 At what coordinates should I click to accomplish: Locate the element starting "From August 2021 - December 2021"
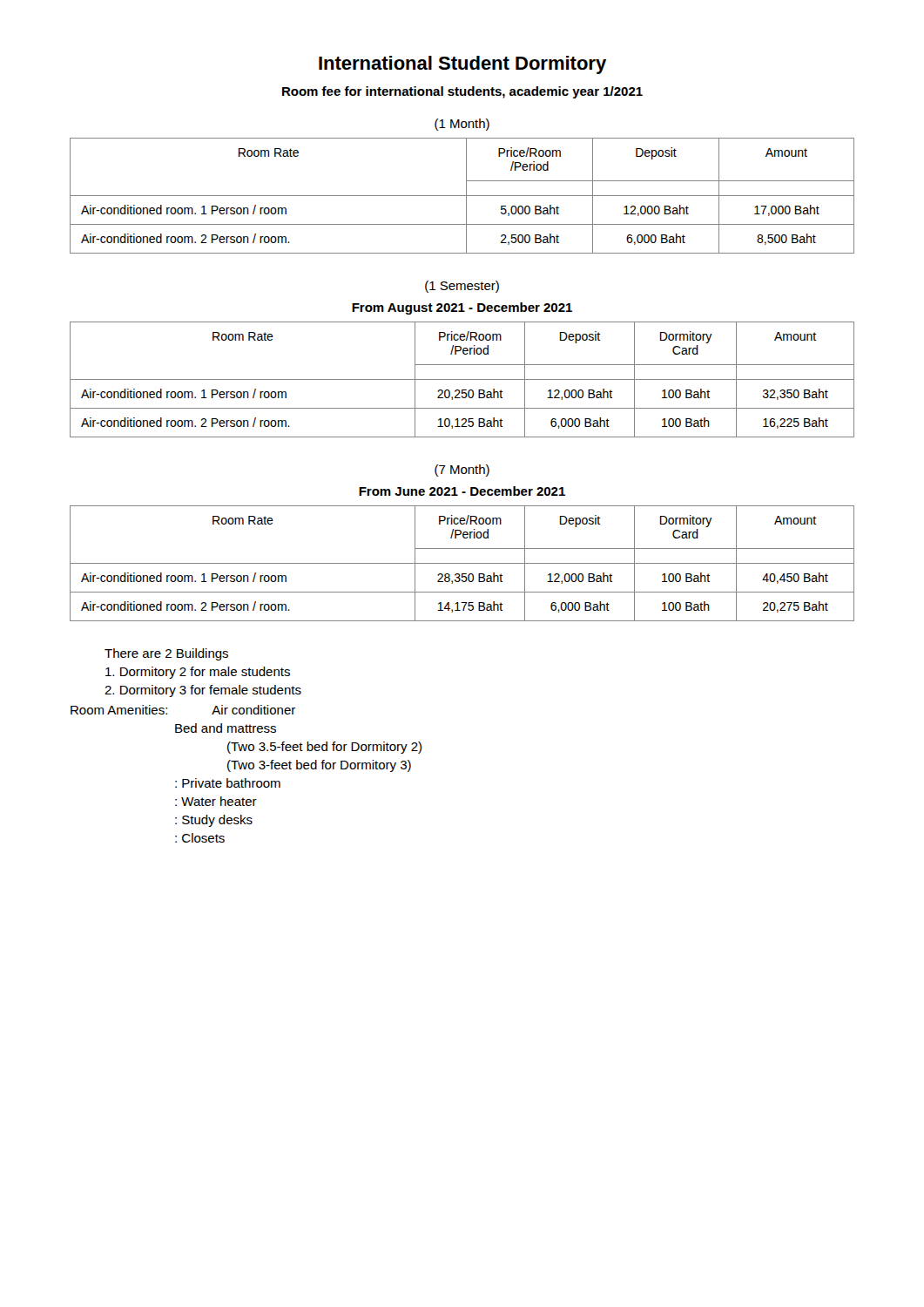click(x=462, y=307)
